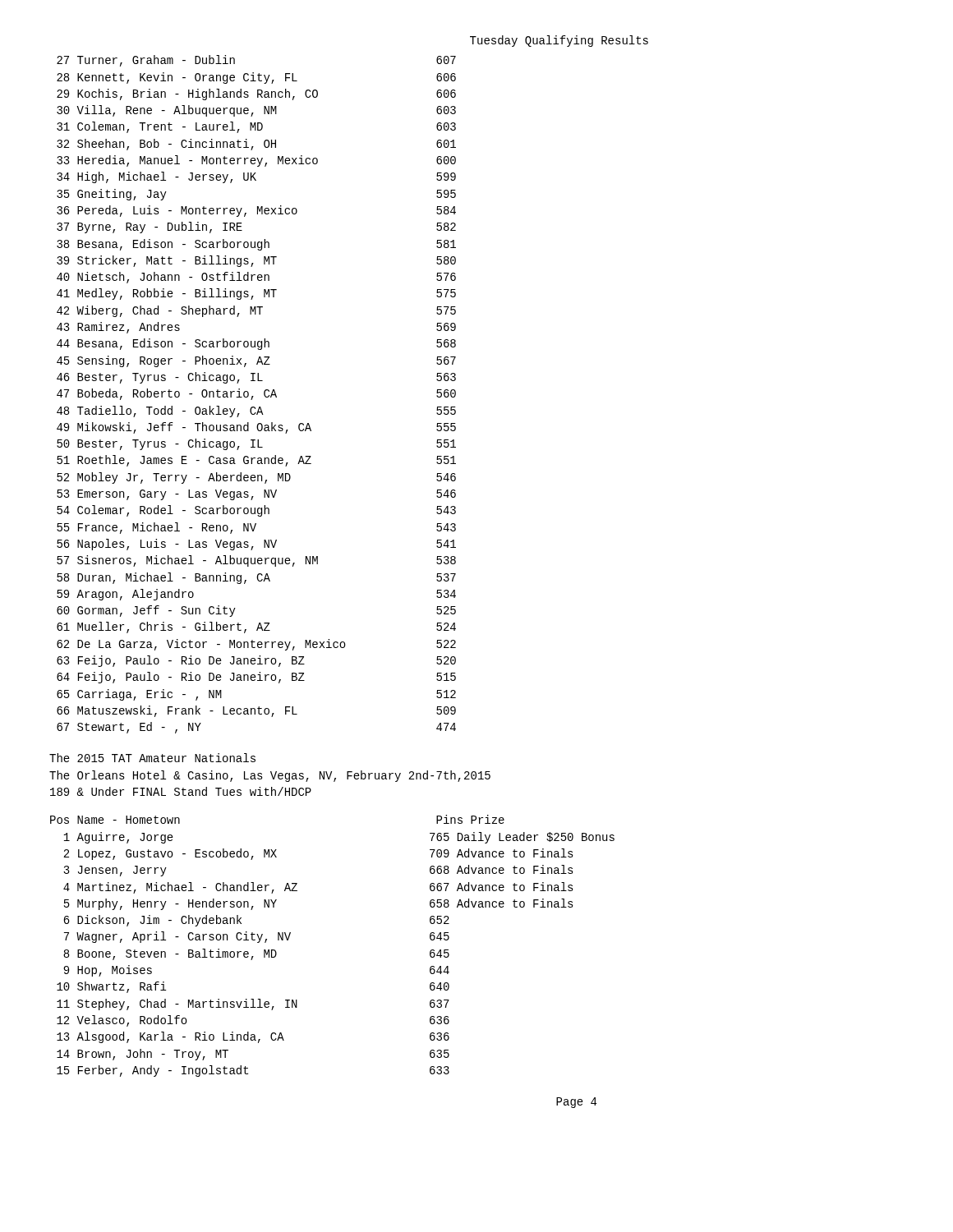Where does it say "50 Bester, Tyrus - Chicago, IL 551"?
The image size is (953, 1232).
coord(256,444)
